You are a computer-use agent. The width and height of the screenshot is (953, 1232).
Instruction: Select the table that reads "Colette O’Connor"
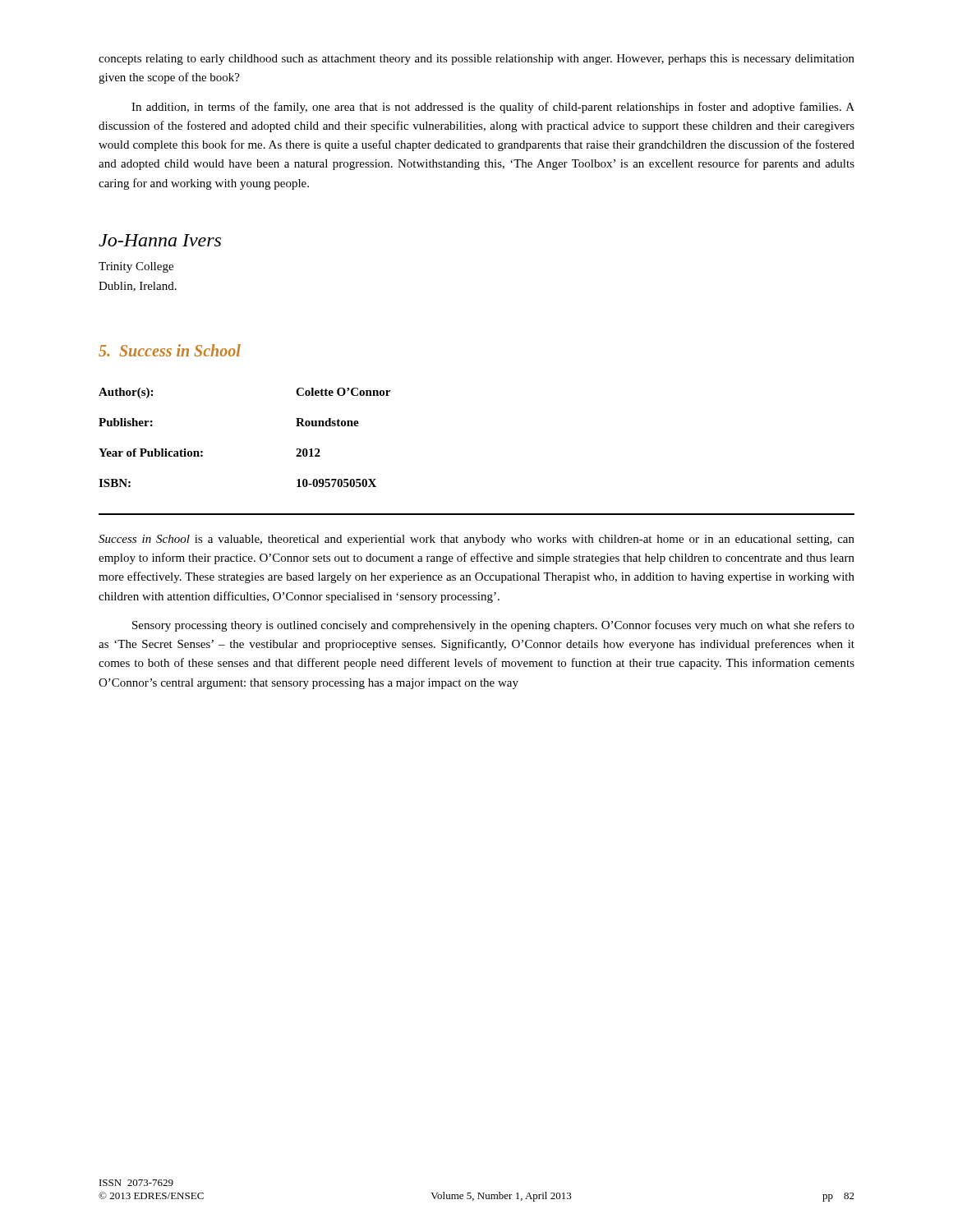tap(476, 438)
